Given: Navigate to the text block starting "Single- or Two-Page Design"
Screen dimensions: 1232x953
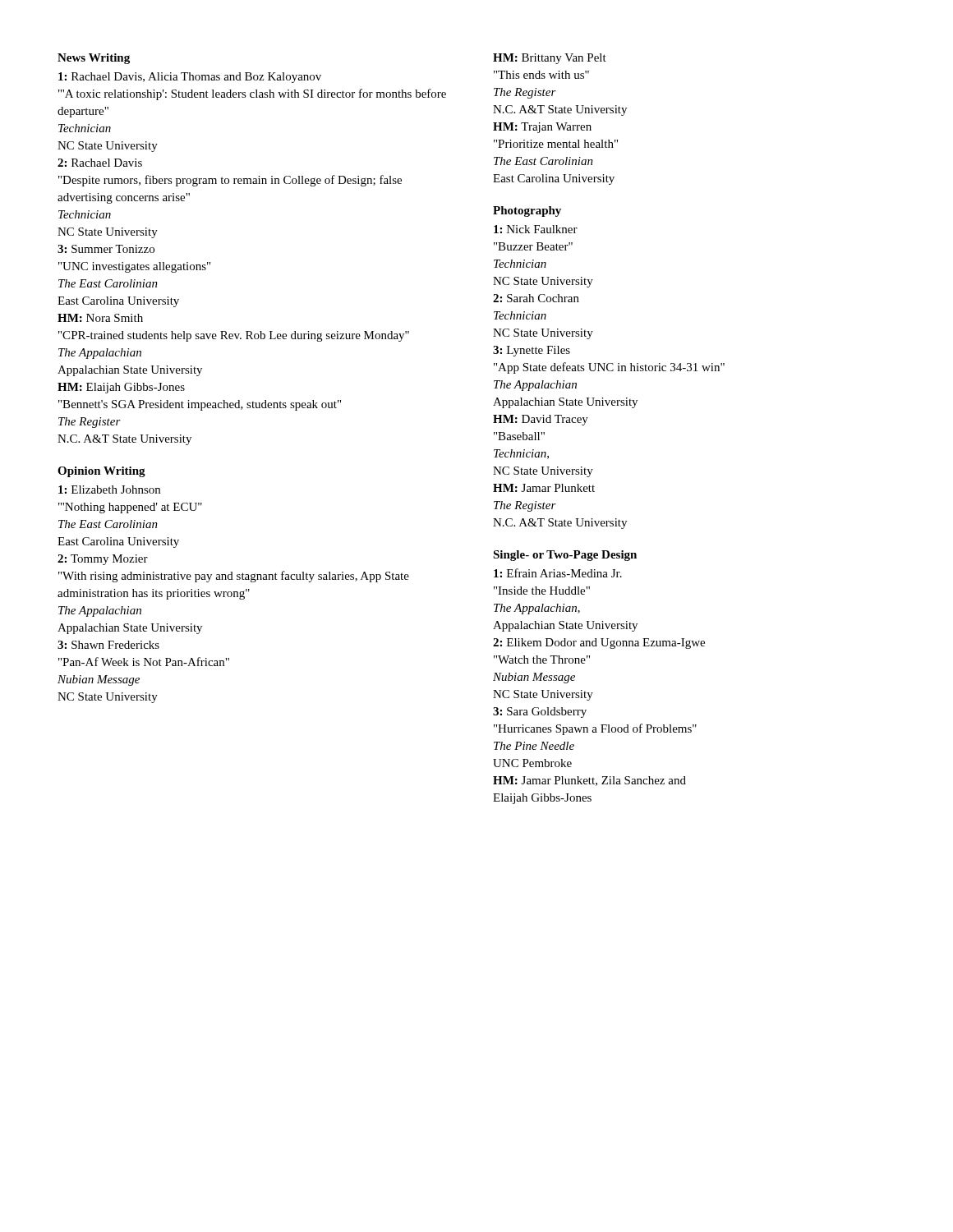Looking at the screenshot, I should (565, 554).
